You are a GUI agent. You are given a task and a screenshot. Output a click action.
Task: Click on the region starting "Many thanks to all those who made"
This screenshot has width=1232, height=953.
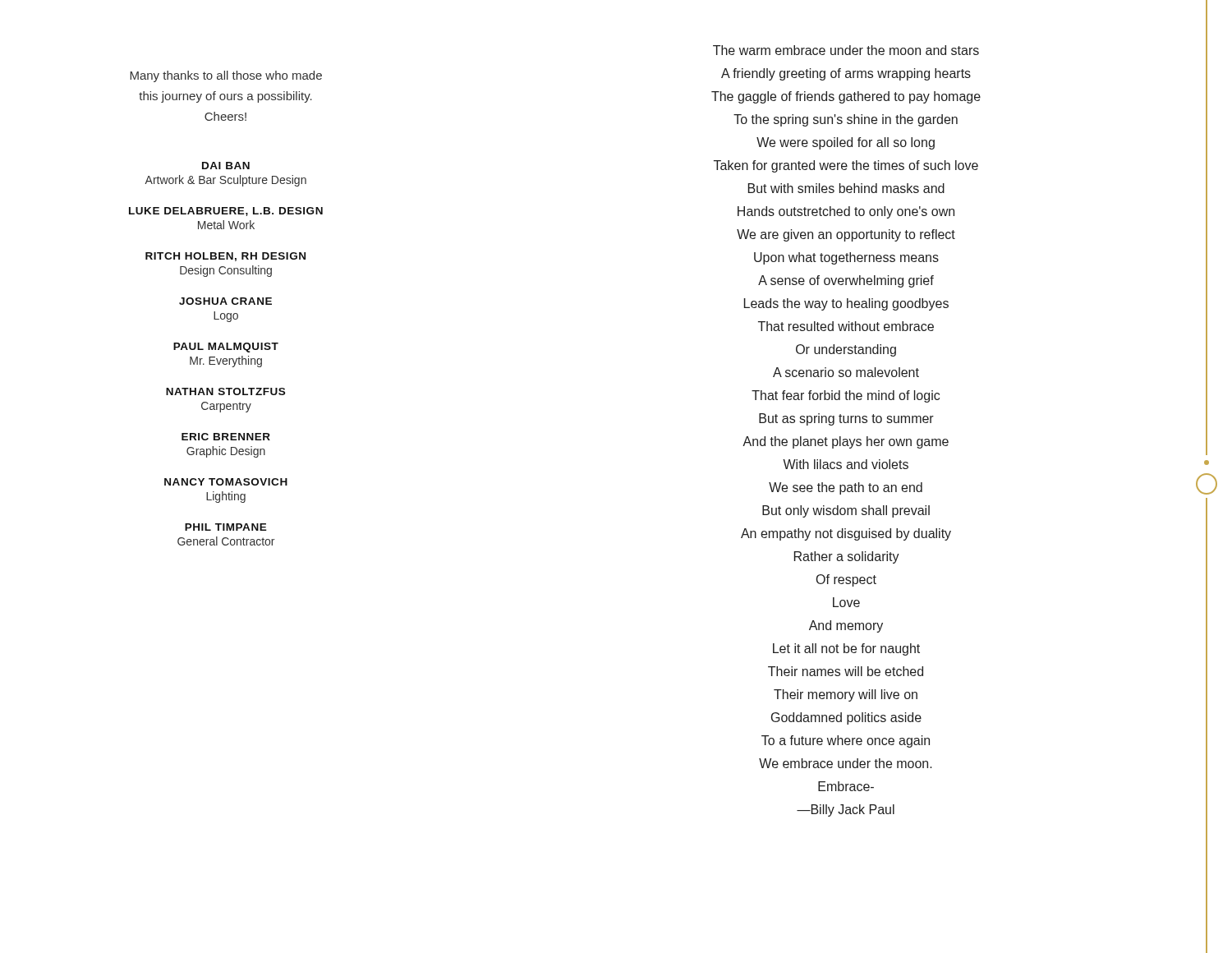(226, 96)
